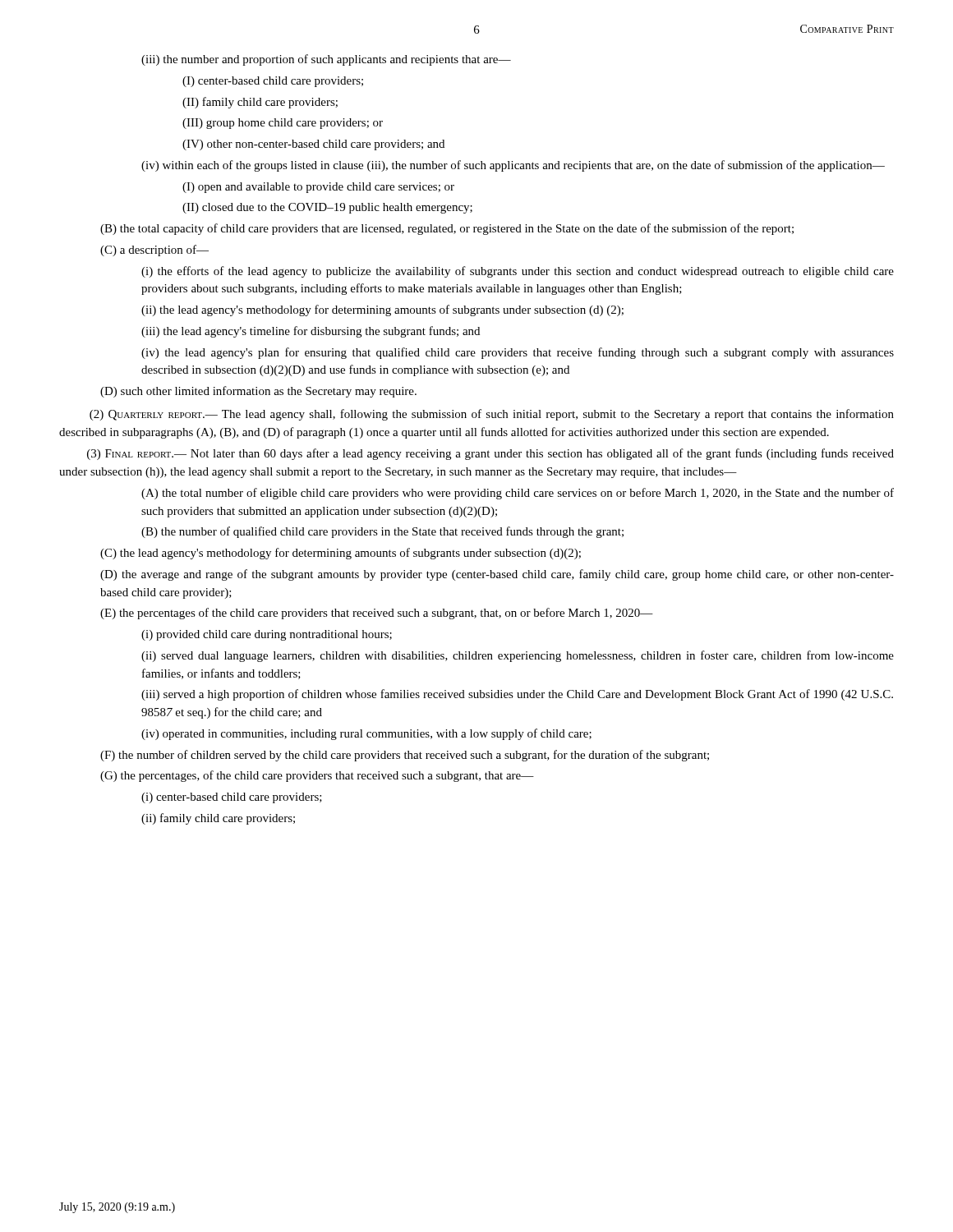The width and height of the screenshot is (953, 1232).
Task: Locate the list item with the text "(G) the percentages, of the child care providers"
Action: click(497, 776)
